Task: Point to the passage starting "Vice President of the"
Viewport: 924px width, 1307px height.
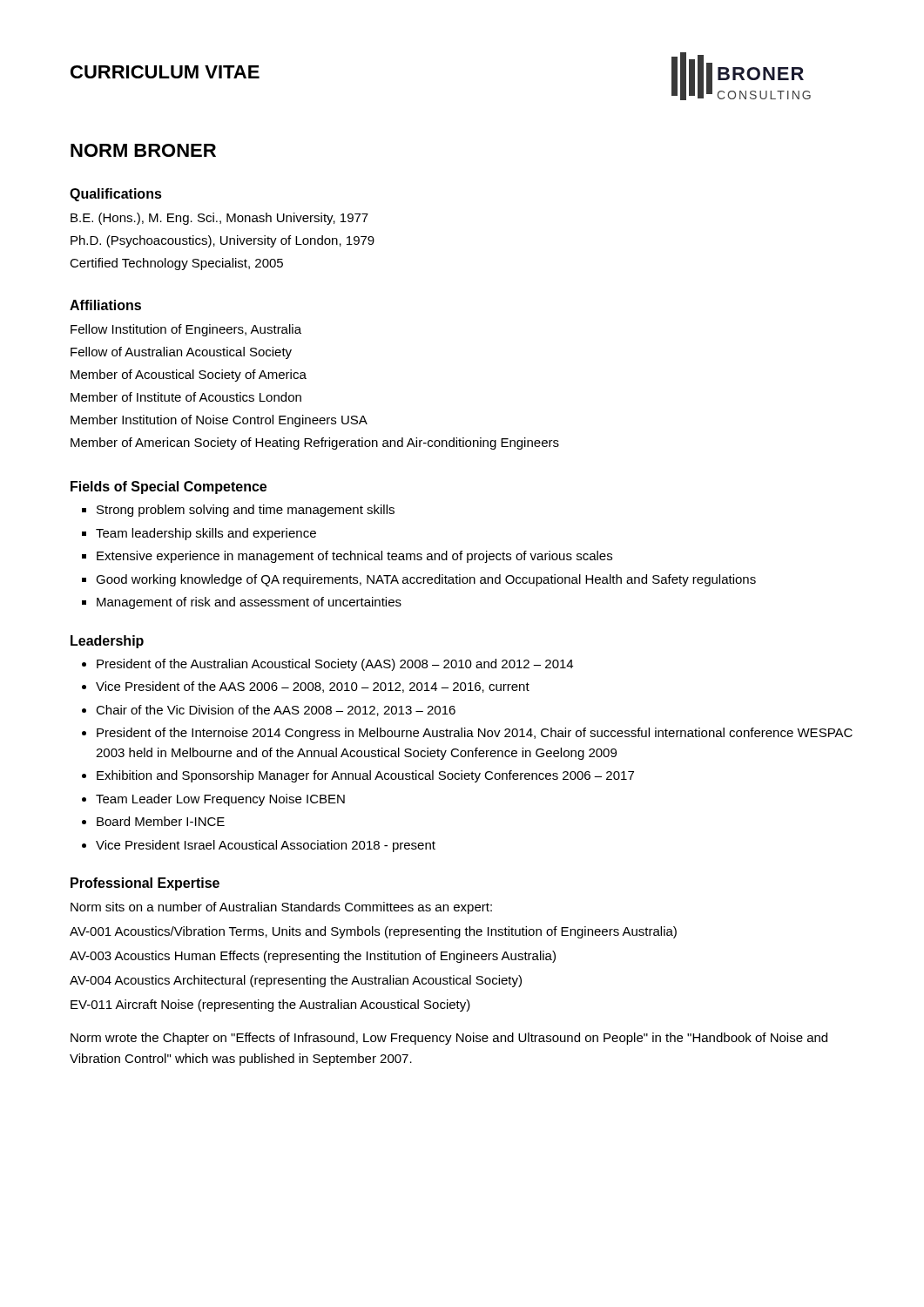Action: click(312, 686)
